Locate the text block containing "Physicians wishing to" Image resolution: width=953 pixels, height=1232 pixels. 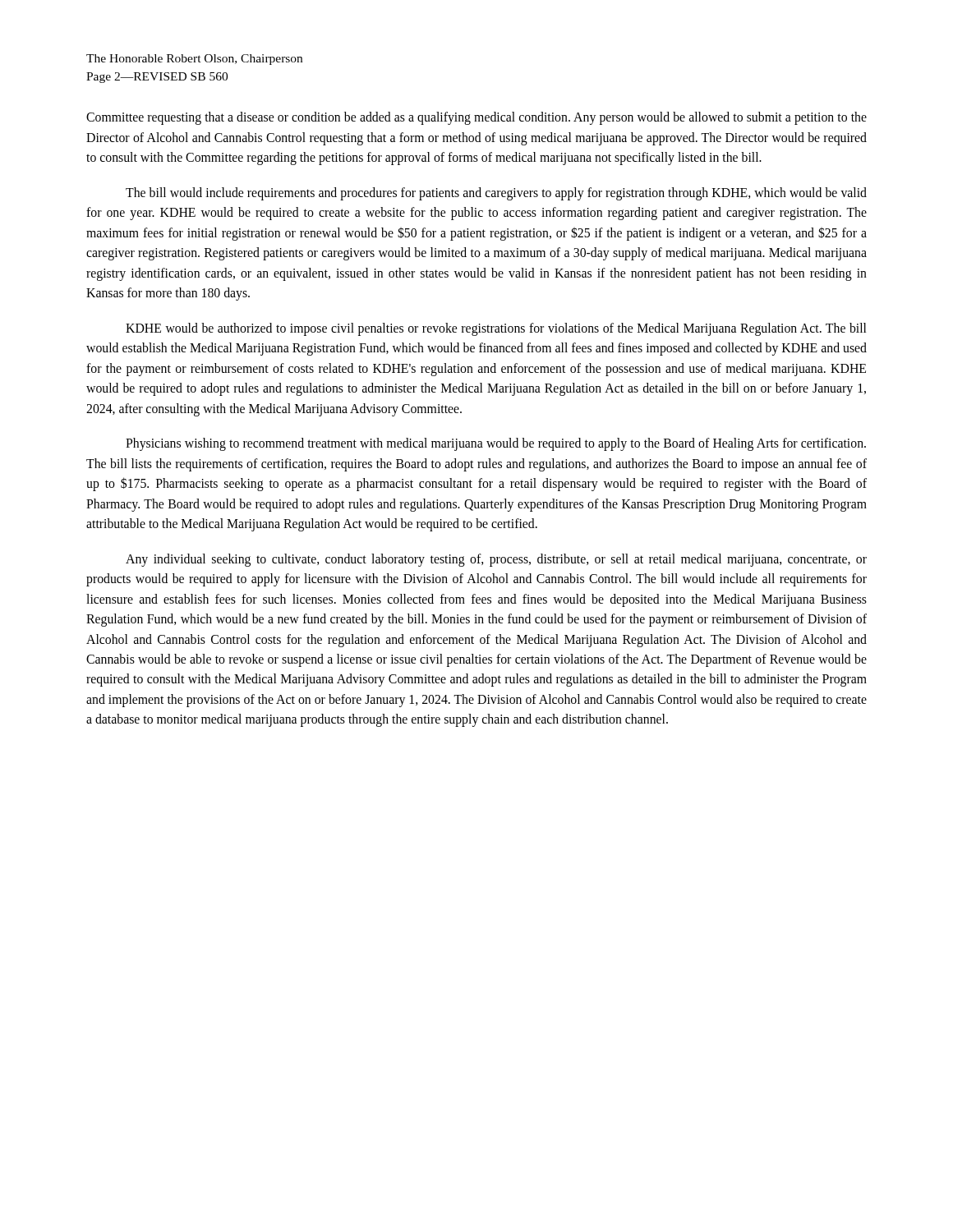tap(476, 483)
